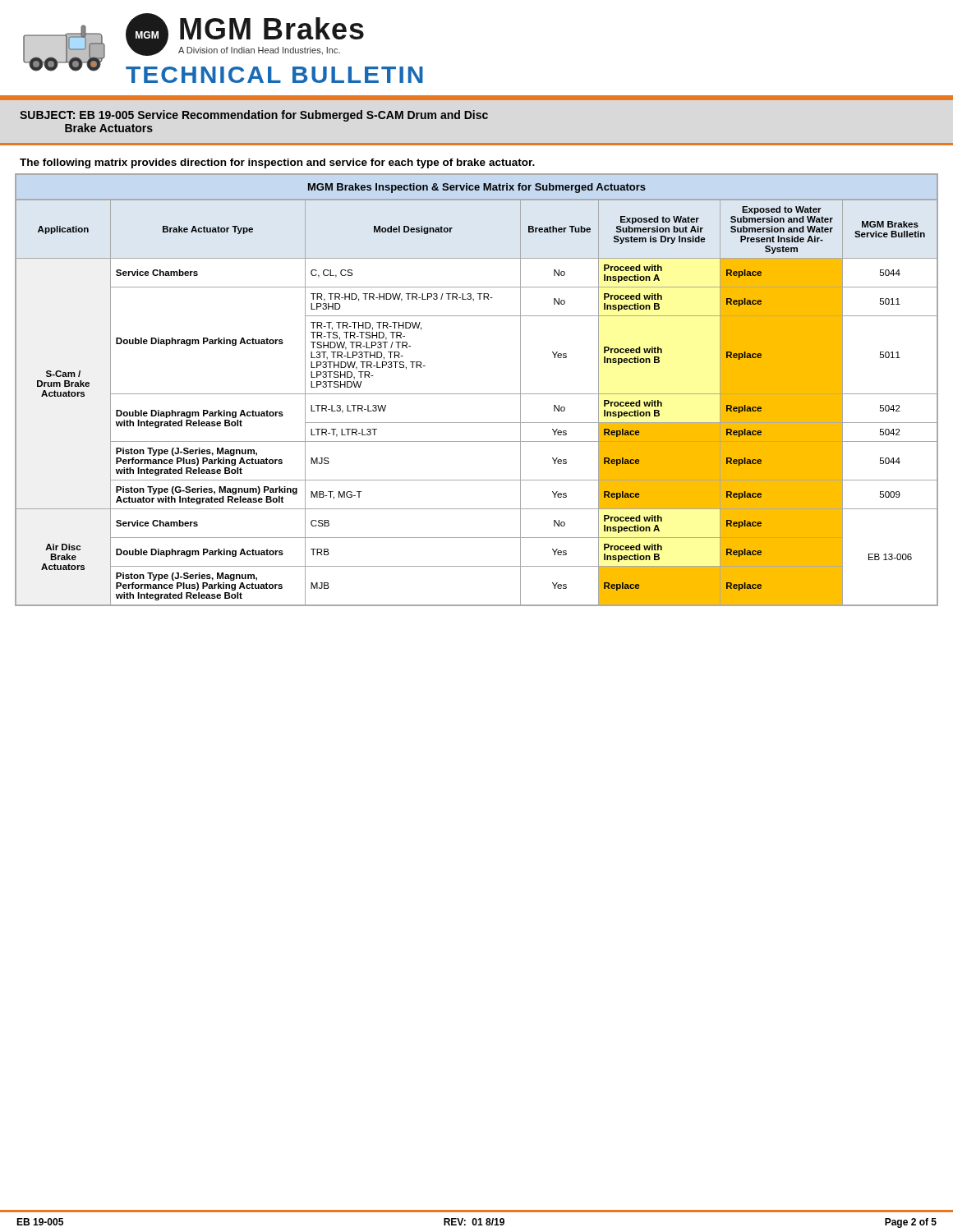
Task: Select the section header with the text "SUBJECT: EB 19-005 Service Recommendation for"
Action: point(476,122)
